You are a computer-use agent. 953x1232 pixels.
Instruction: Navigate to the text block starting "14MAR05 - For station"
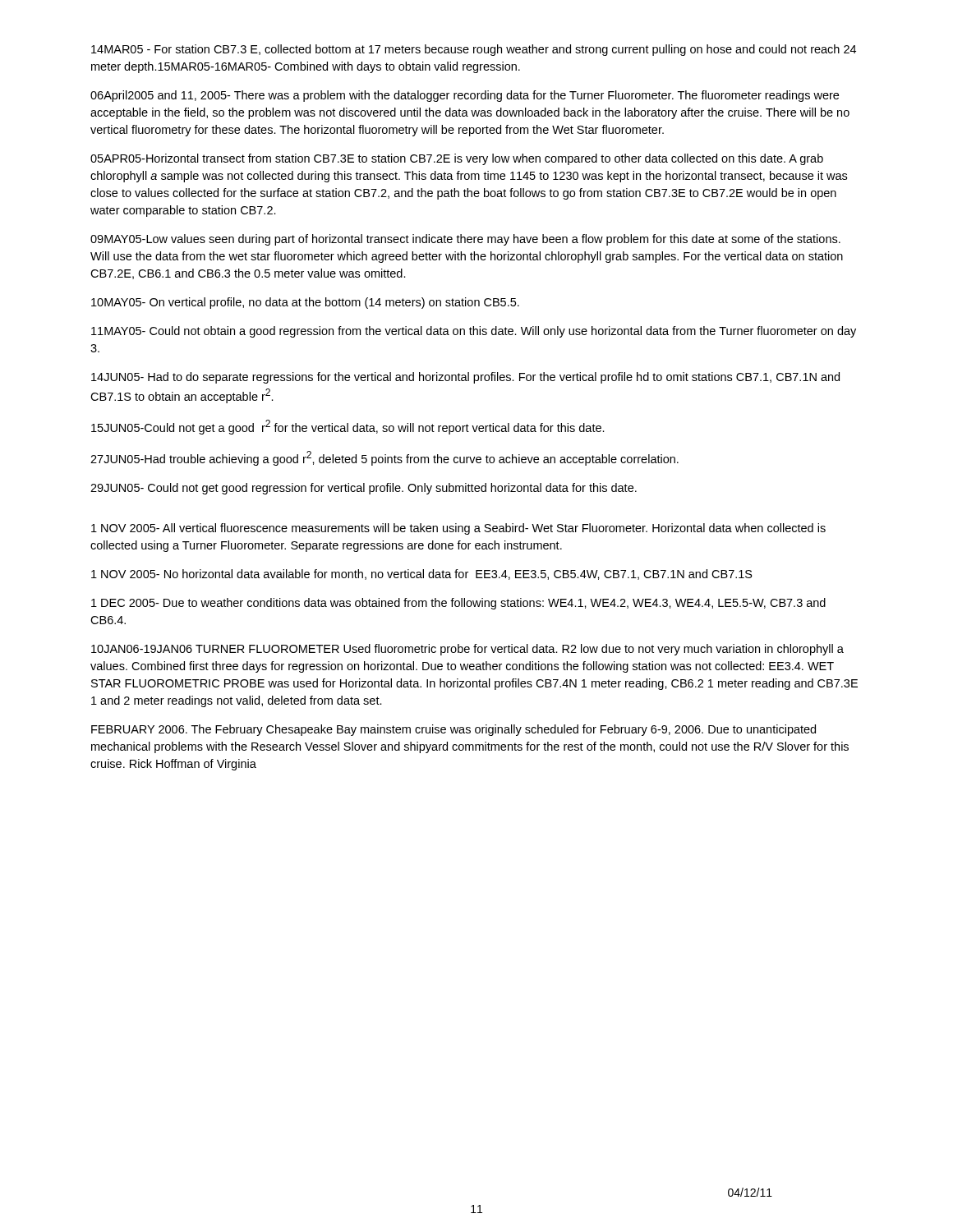[x=473, y=58]
